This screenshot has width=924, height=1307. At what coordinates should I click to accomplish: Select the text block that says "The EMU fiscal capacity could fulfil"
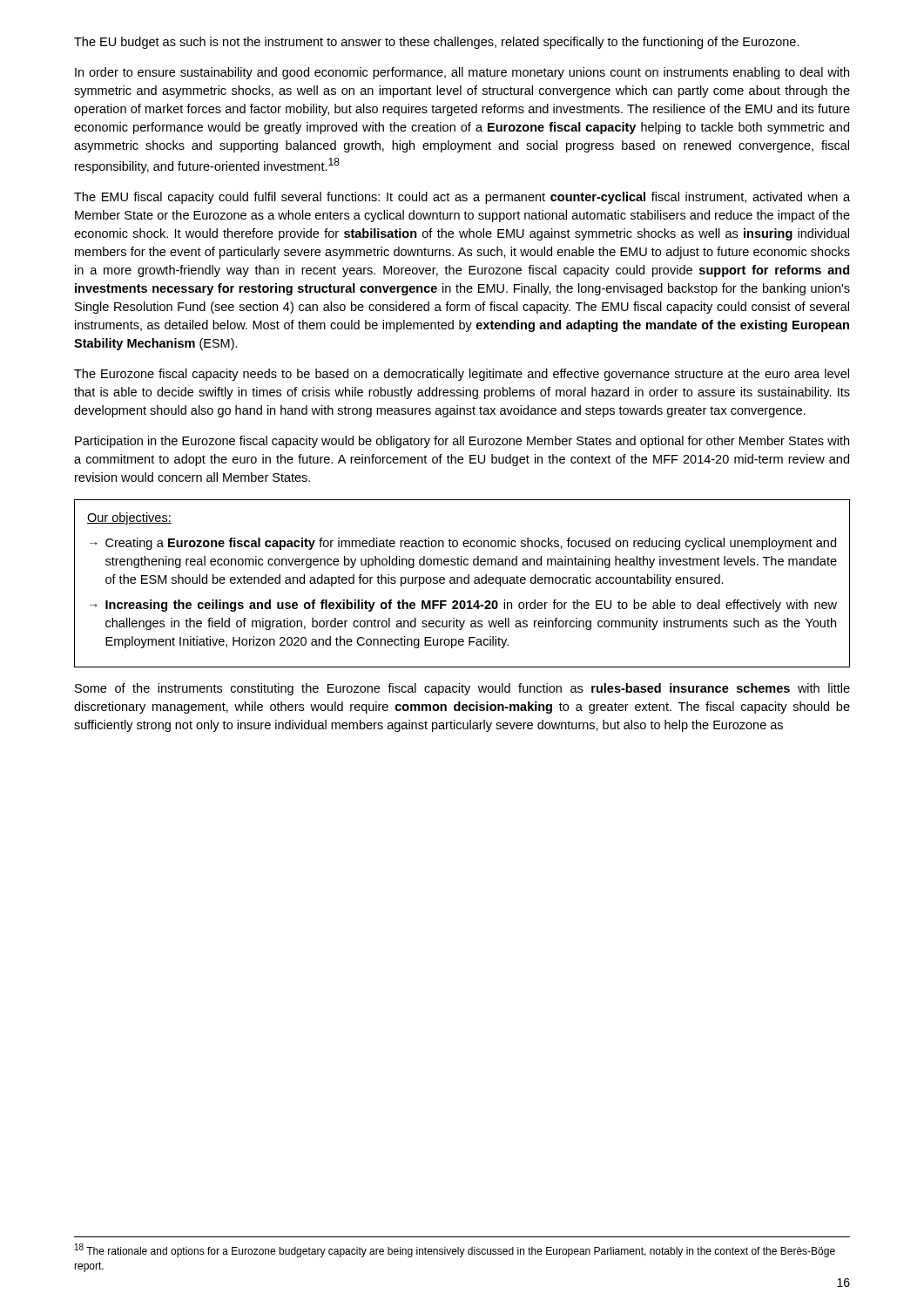(x=462, y=270)
